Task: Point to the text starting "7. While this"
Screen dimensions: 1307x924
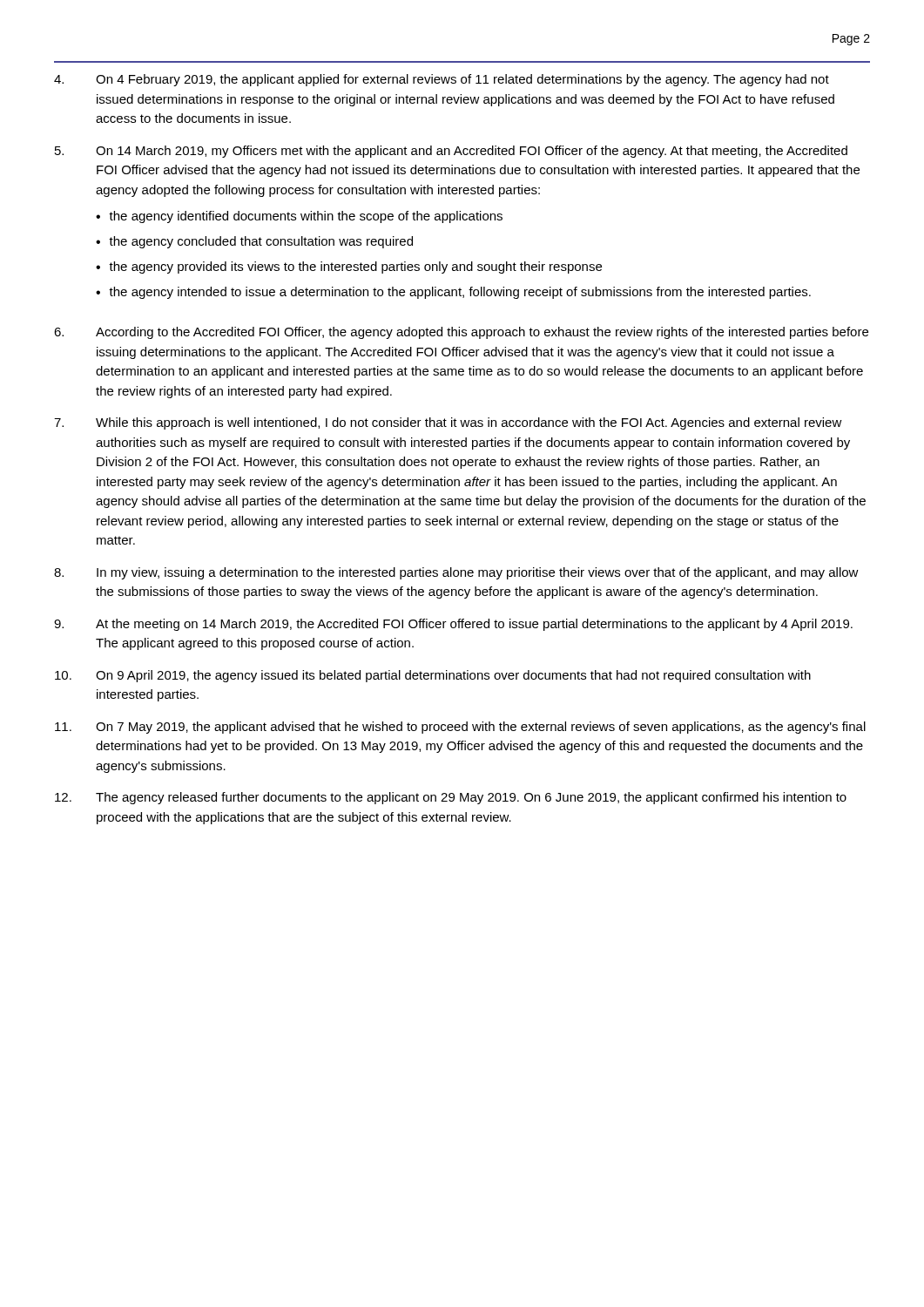Action: point(462,482)
